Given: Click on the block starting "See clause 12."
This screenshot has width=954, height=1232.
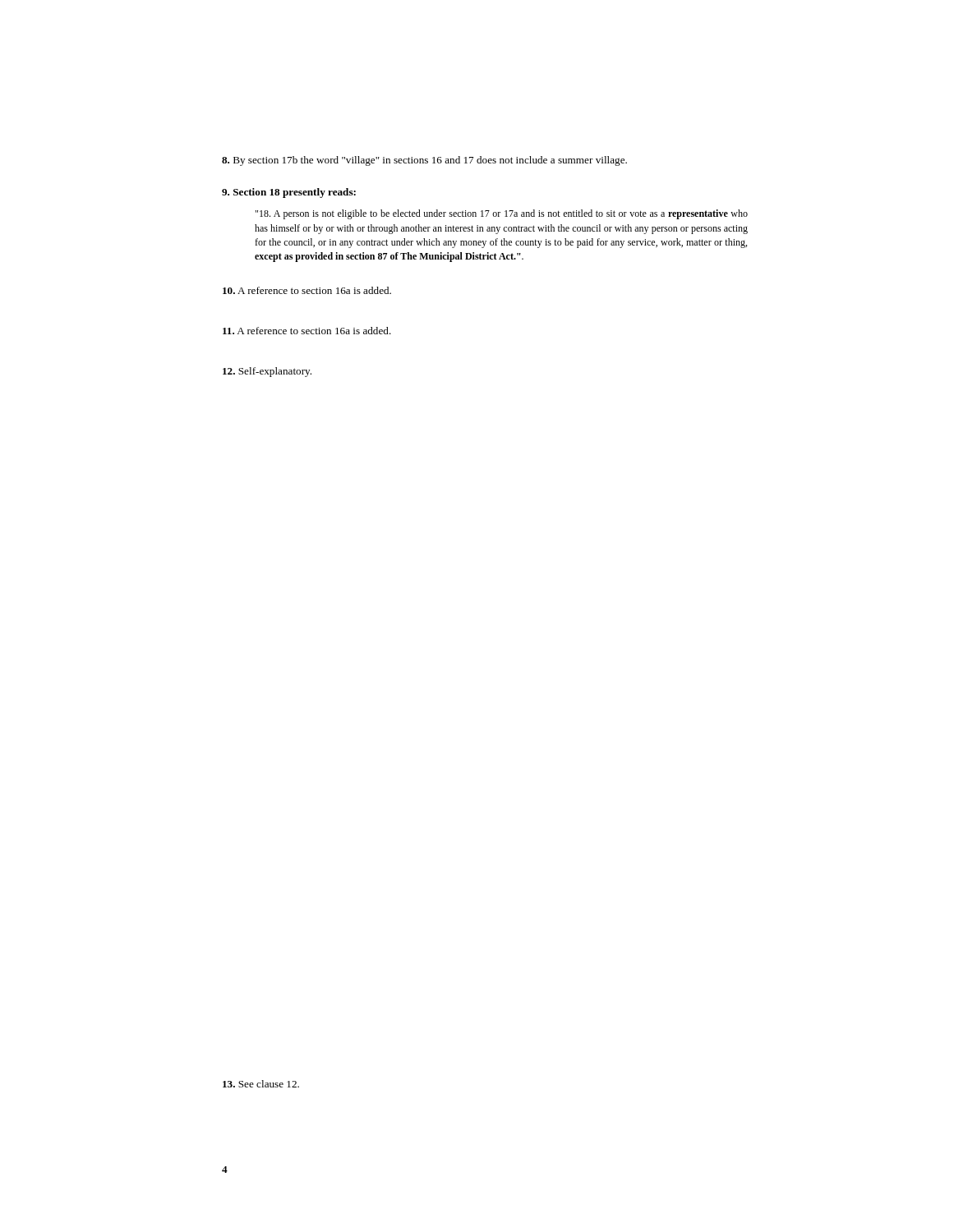Looking at the screenshot, I should 261,1084.
